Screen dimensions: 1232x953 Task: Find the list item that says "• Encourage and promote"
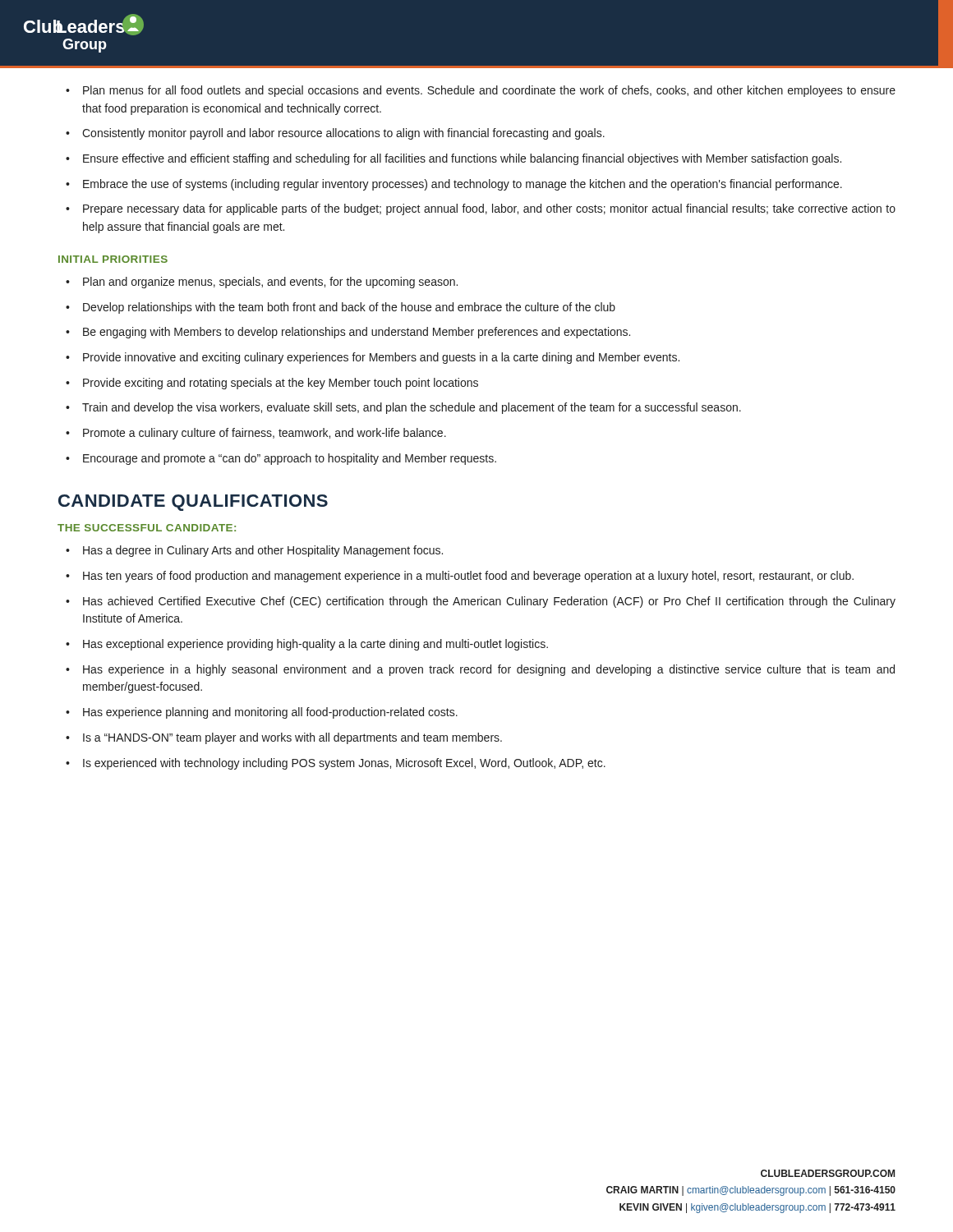point(281,459)
